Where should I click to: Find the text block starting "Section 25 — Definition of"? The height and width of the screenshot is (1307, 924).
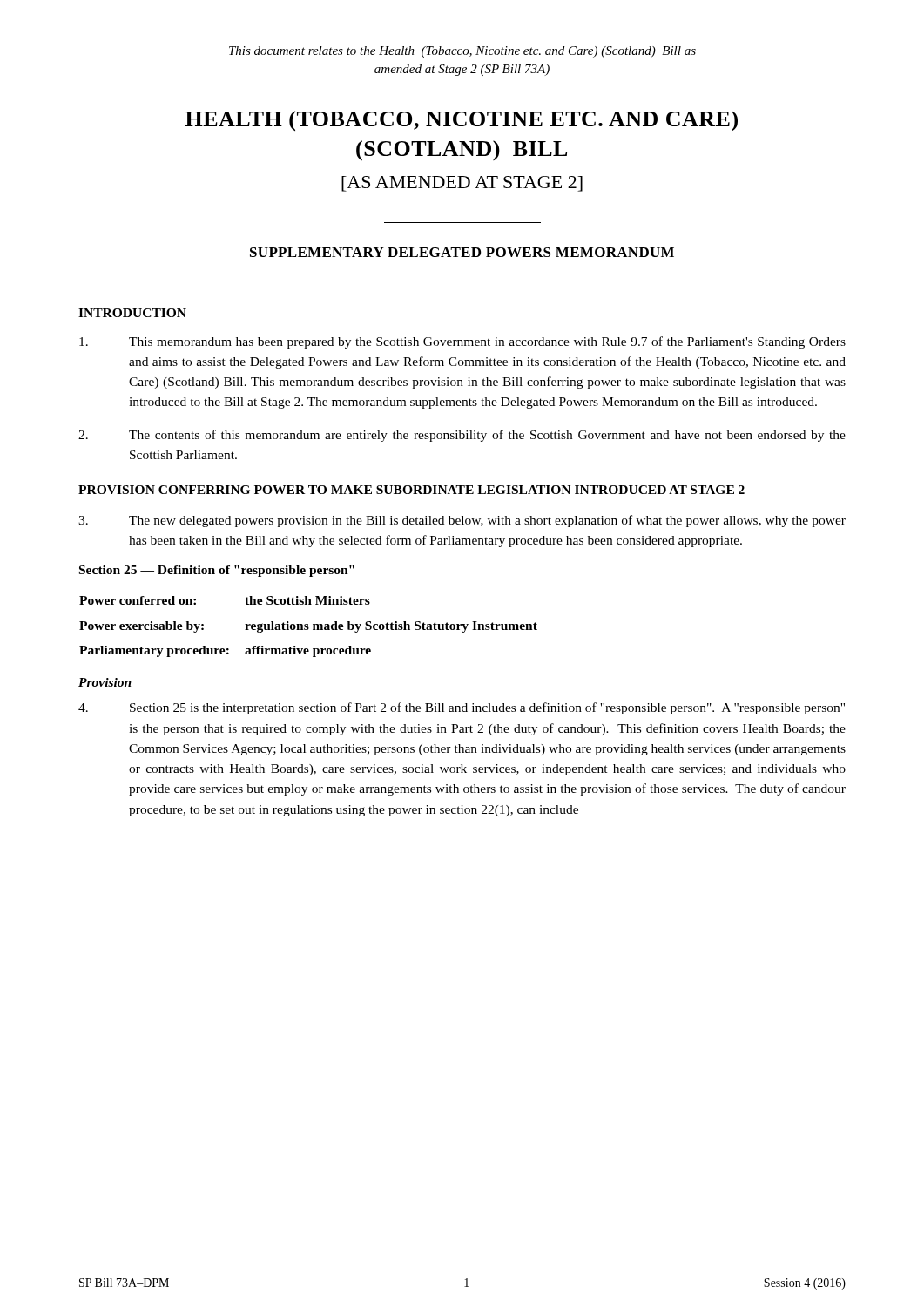217,570
